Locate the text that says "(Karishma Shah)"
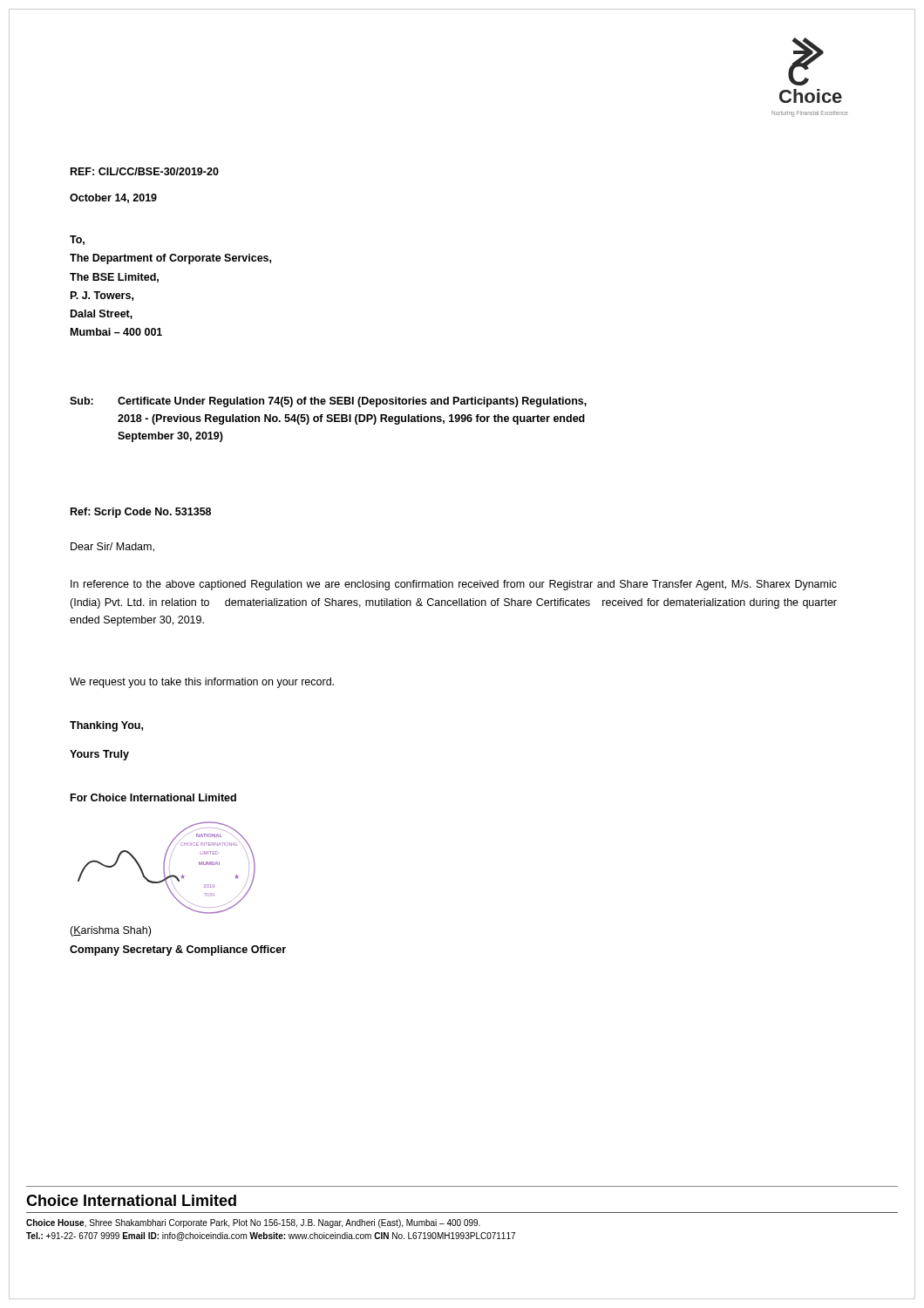This screenshot has height=1308, width=924. tap(111, 930)
